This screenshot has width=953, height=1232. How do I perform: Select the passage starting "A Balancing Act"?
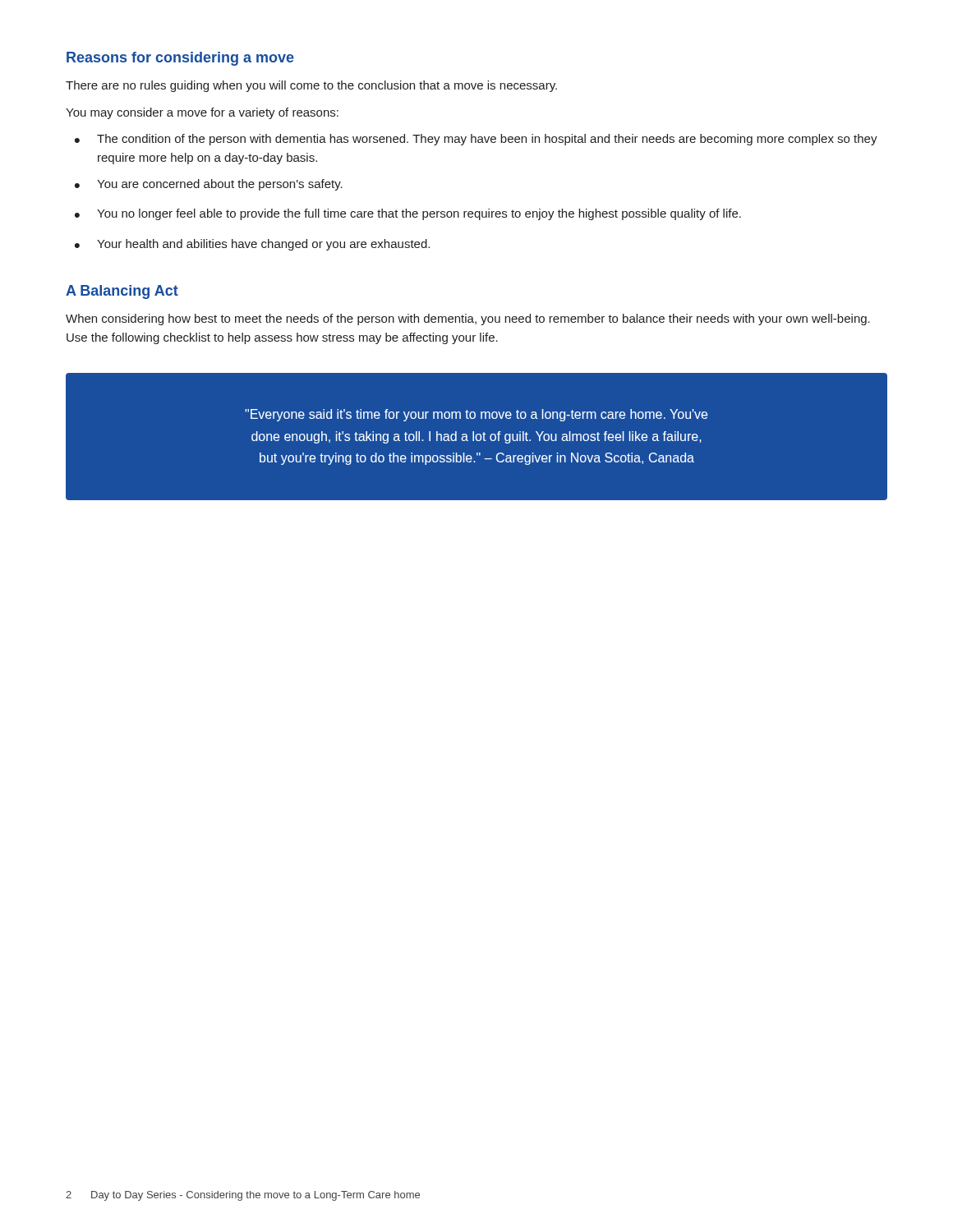point(122,291)
